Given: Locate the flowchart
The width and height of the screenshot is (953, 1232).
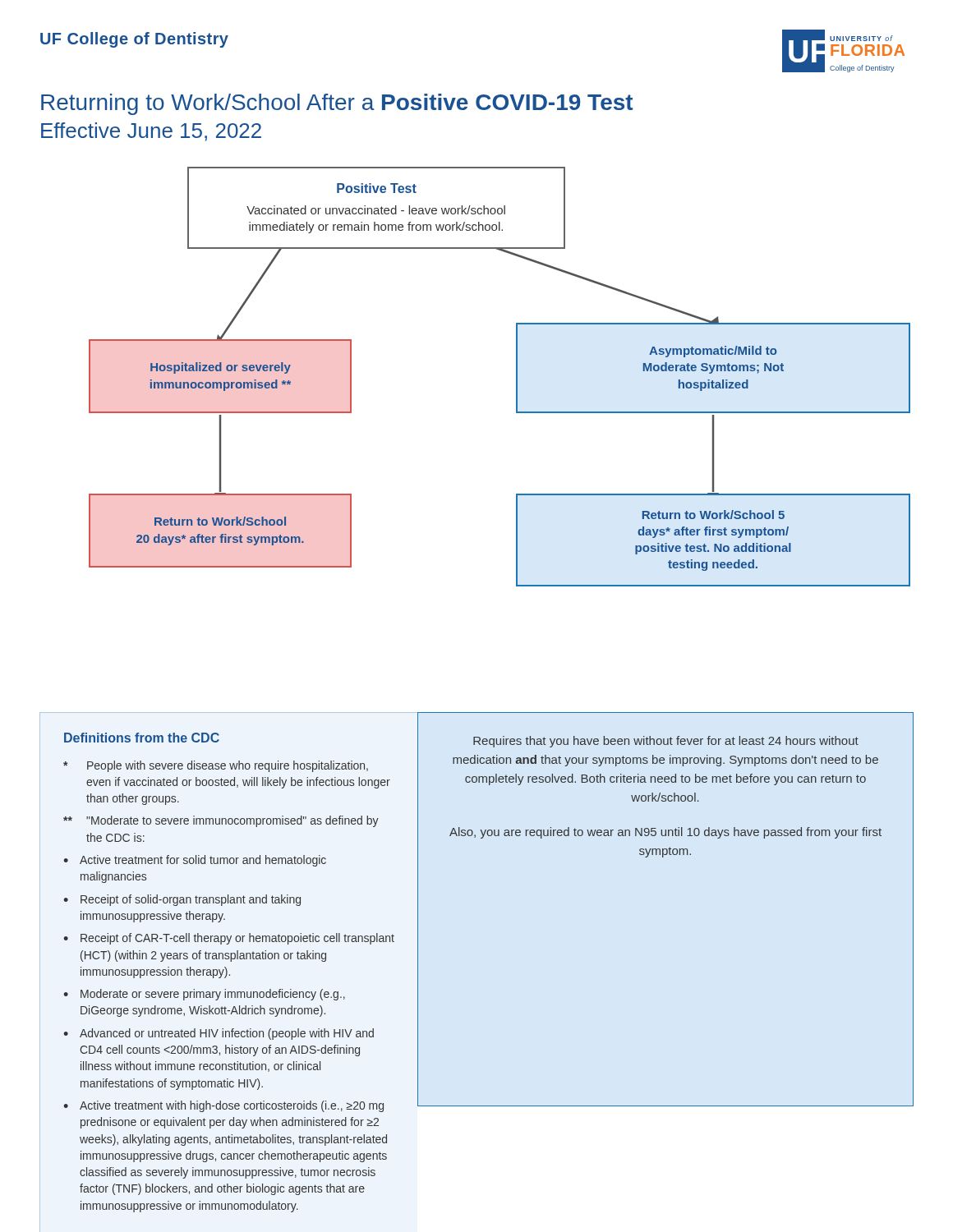Looking at the screenshot, I should (x=476, y=429).
